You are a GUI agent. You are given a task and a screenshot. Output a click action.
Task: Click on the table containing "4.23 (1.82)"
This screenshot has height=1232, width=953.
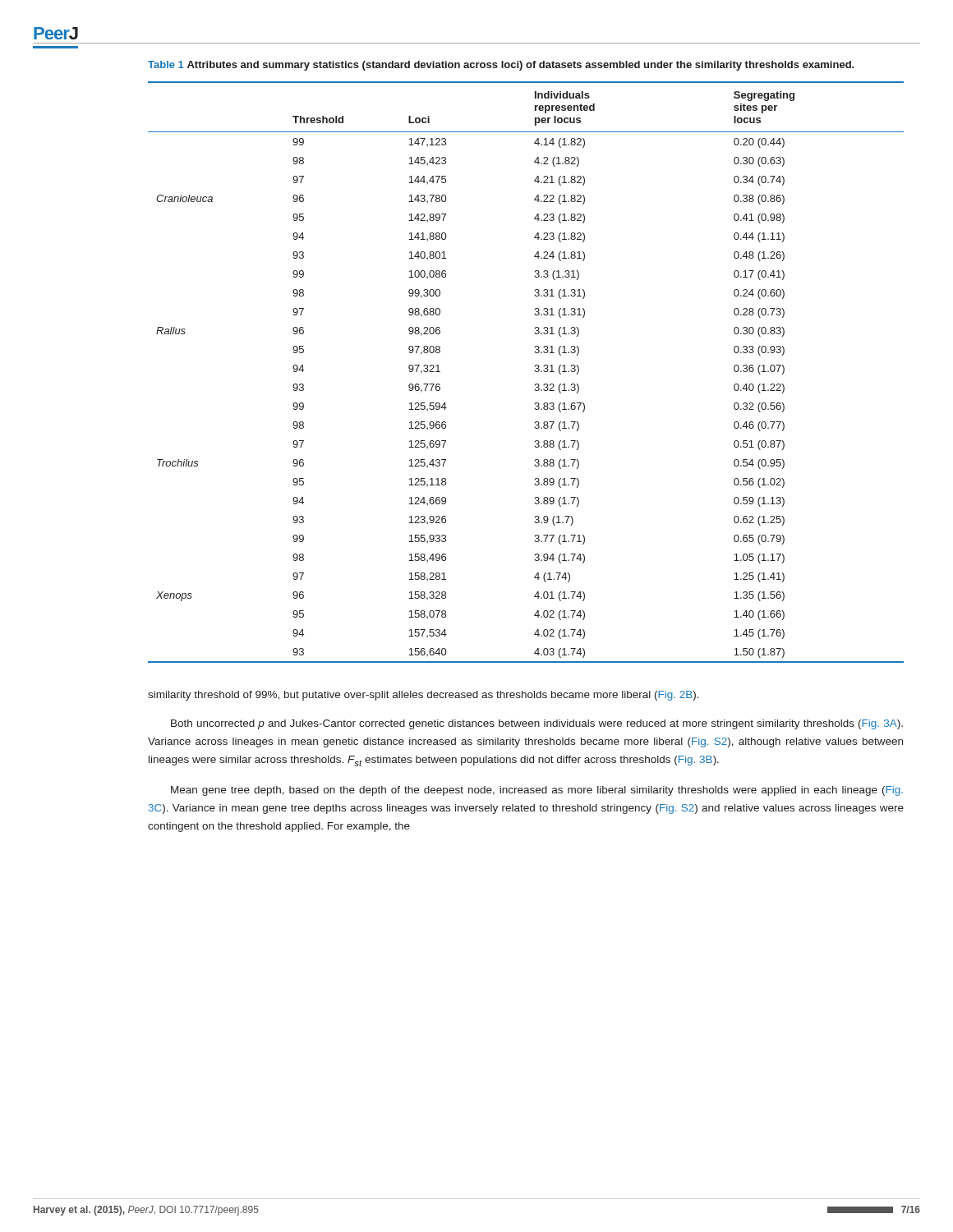pyautogui.click(x=526, y=372)
